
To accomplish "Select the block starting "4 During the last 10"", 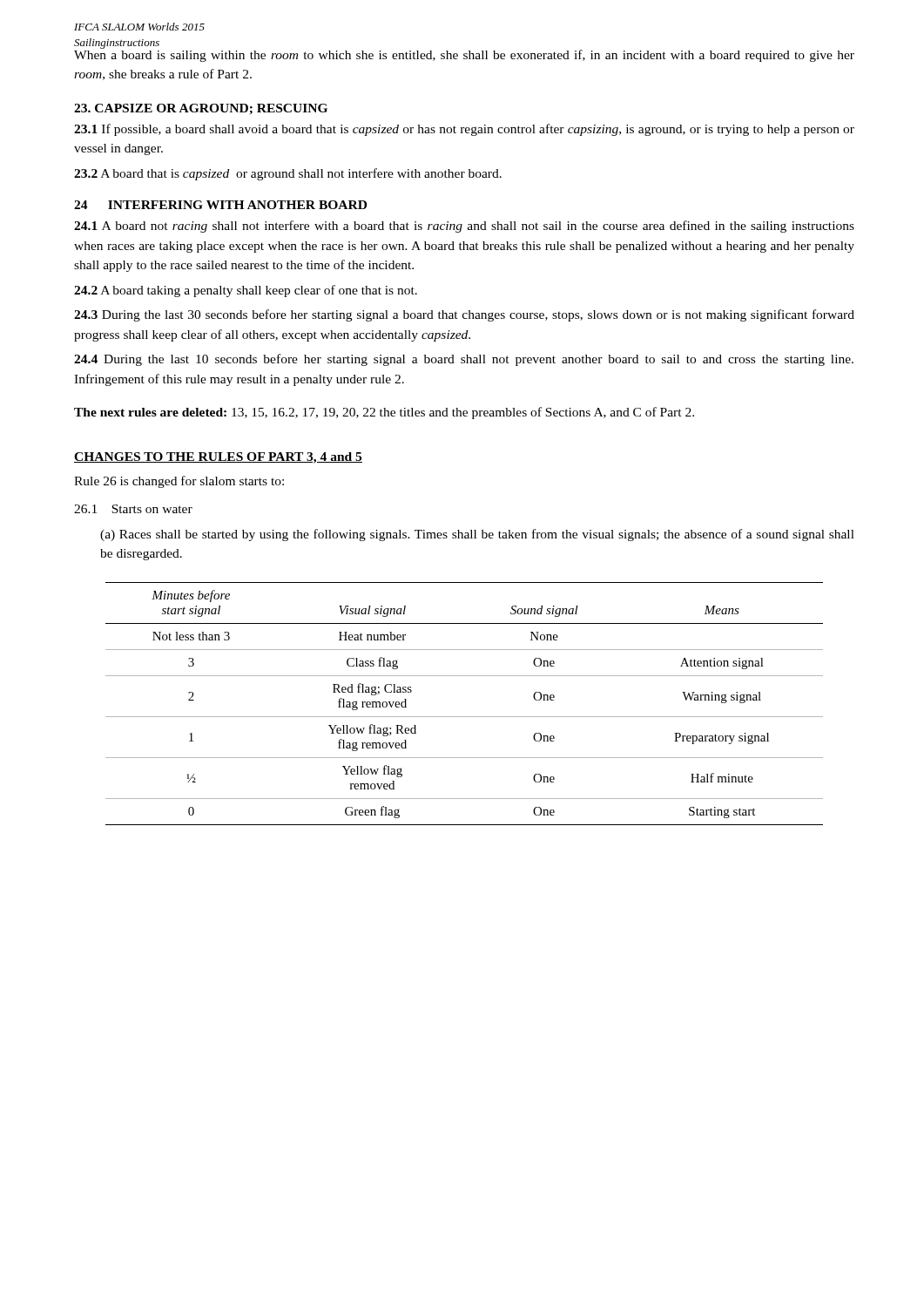I will tap(464, 369).
